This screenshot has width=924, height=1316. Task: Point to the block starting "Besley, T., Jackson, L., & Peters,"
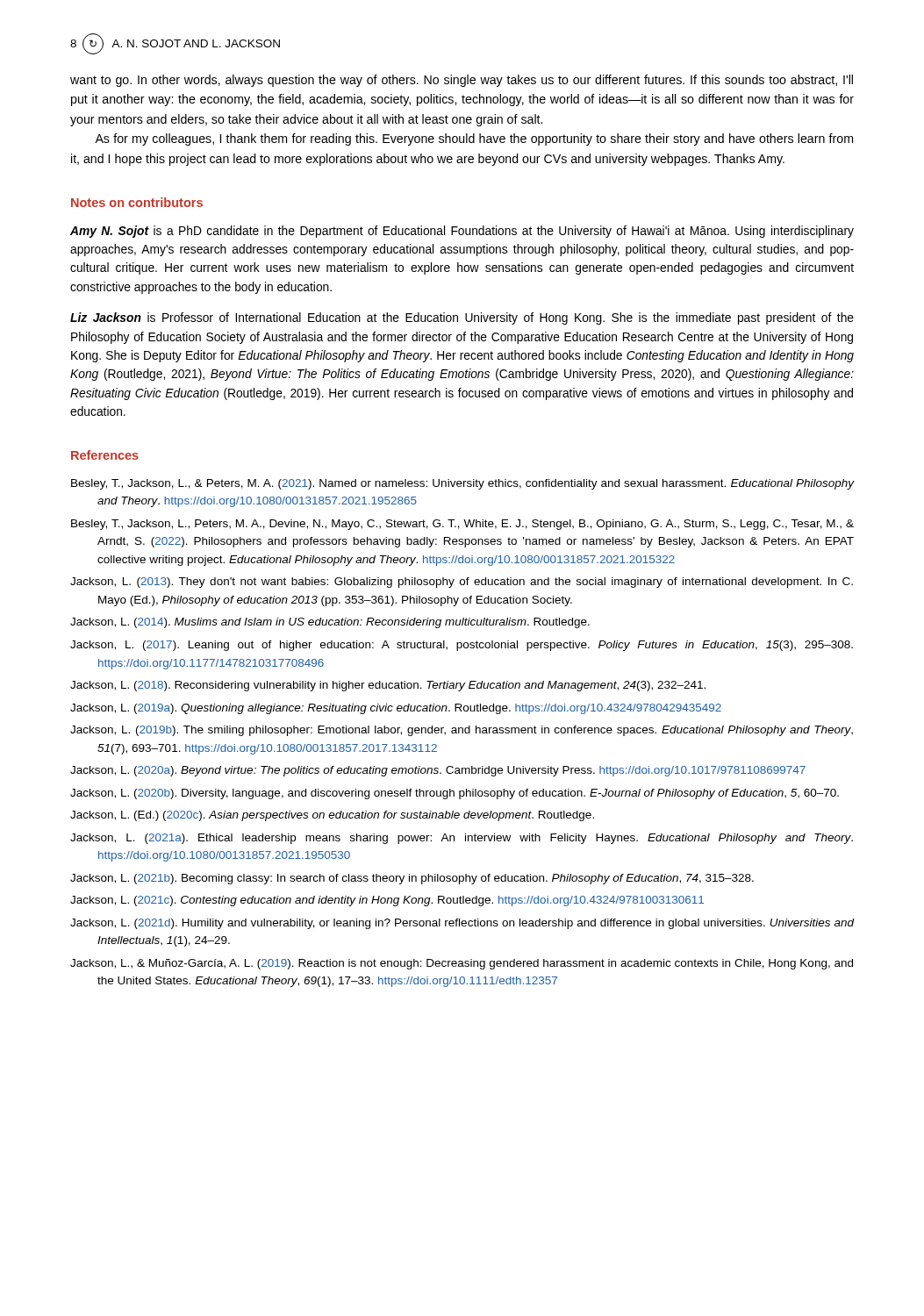pos(462,492)
